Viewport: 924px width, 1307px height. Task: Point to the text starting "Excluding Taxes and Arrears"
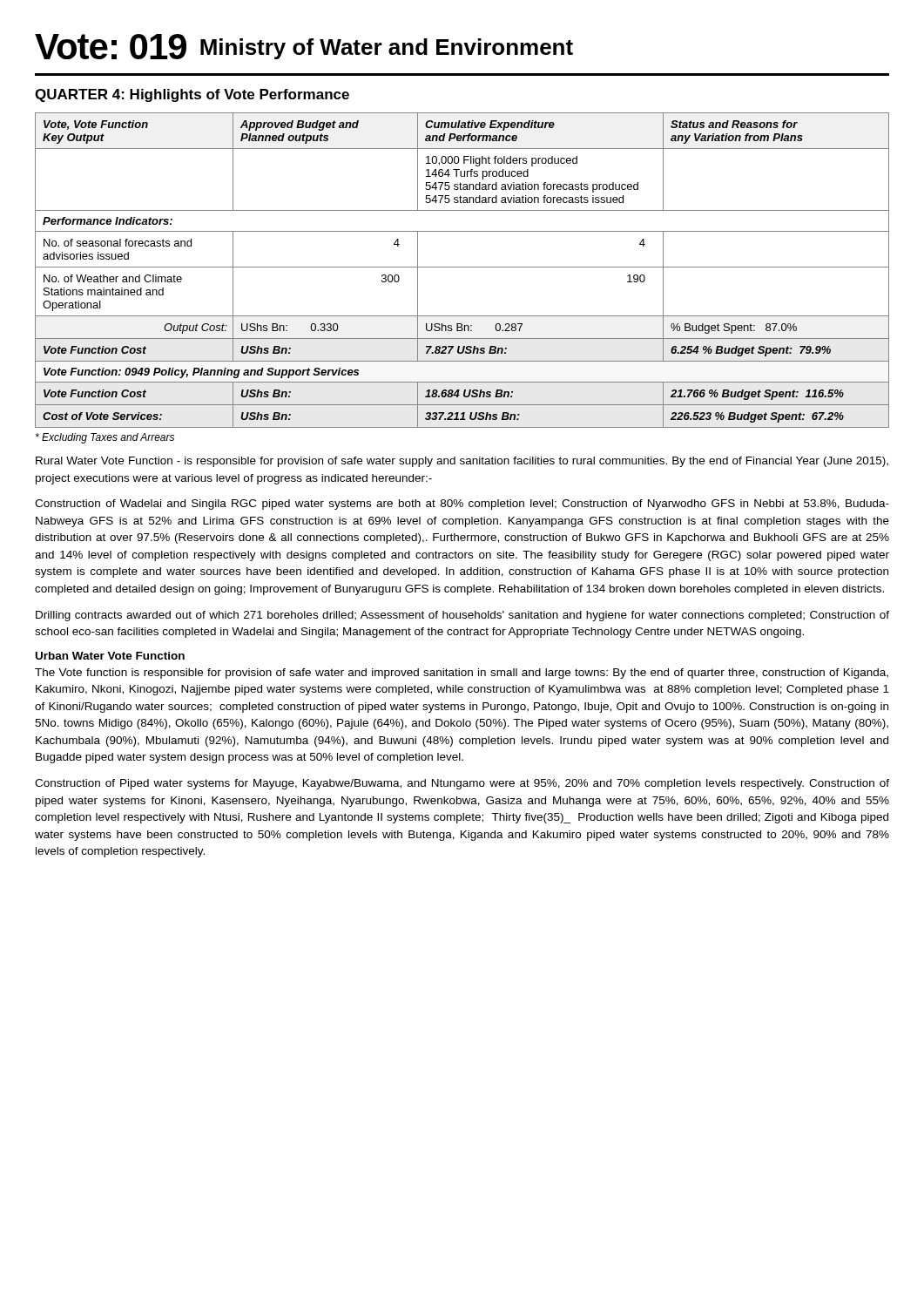coord(105,437)
